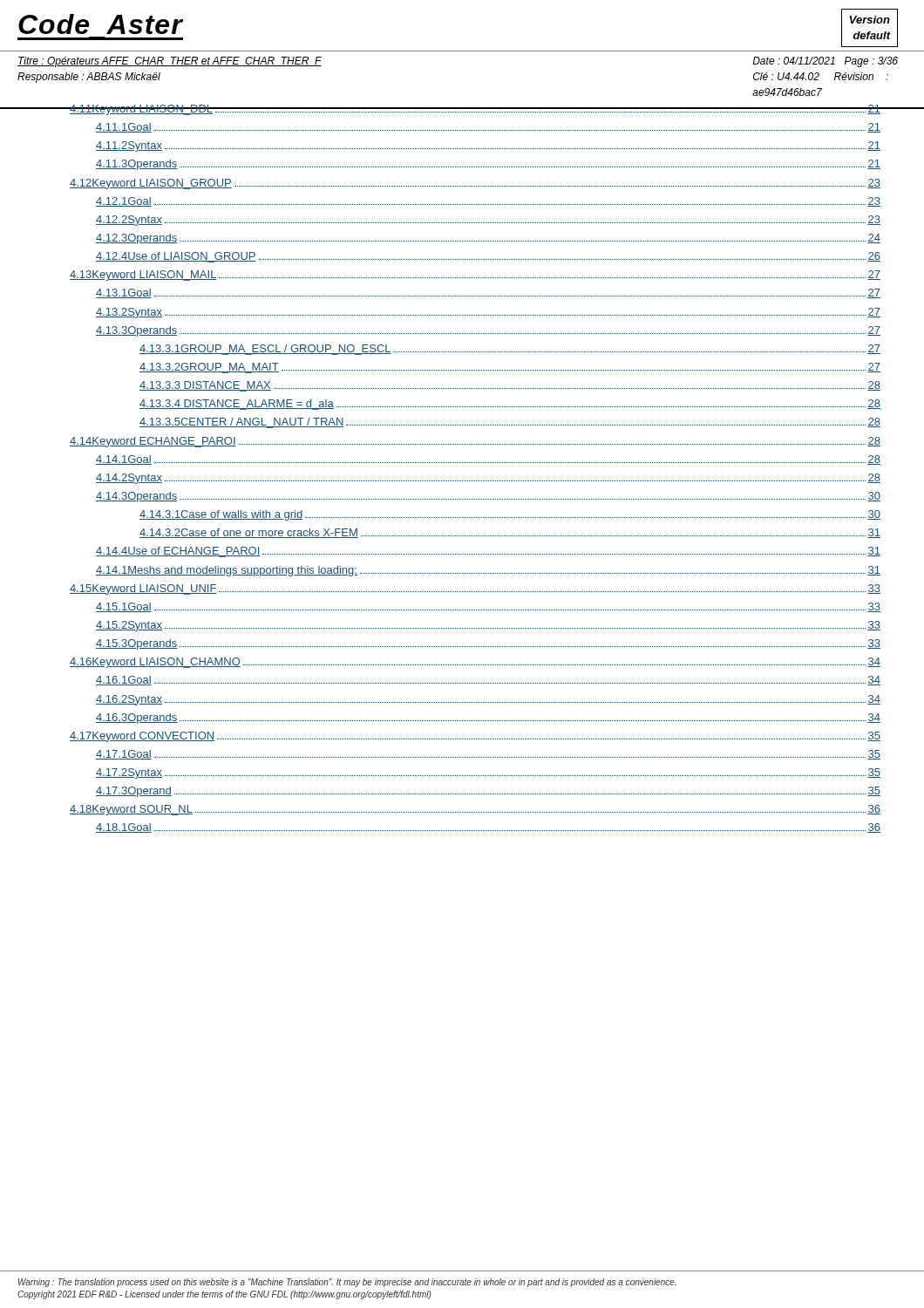Image resolution: width=924 pixels, height=1308 pixels.
Task: Navigate to the text block starting "4.13.3Operands 27"
Action: point(488,330)
